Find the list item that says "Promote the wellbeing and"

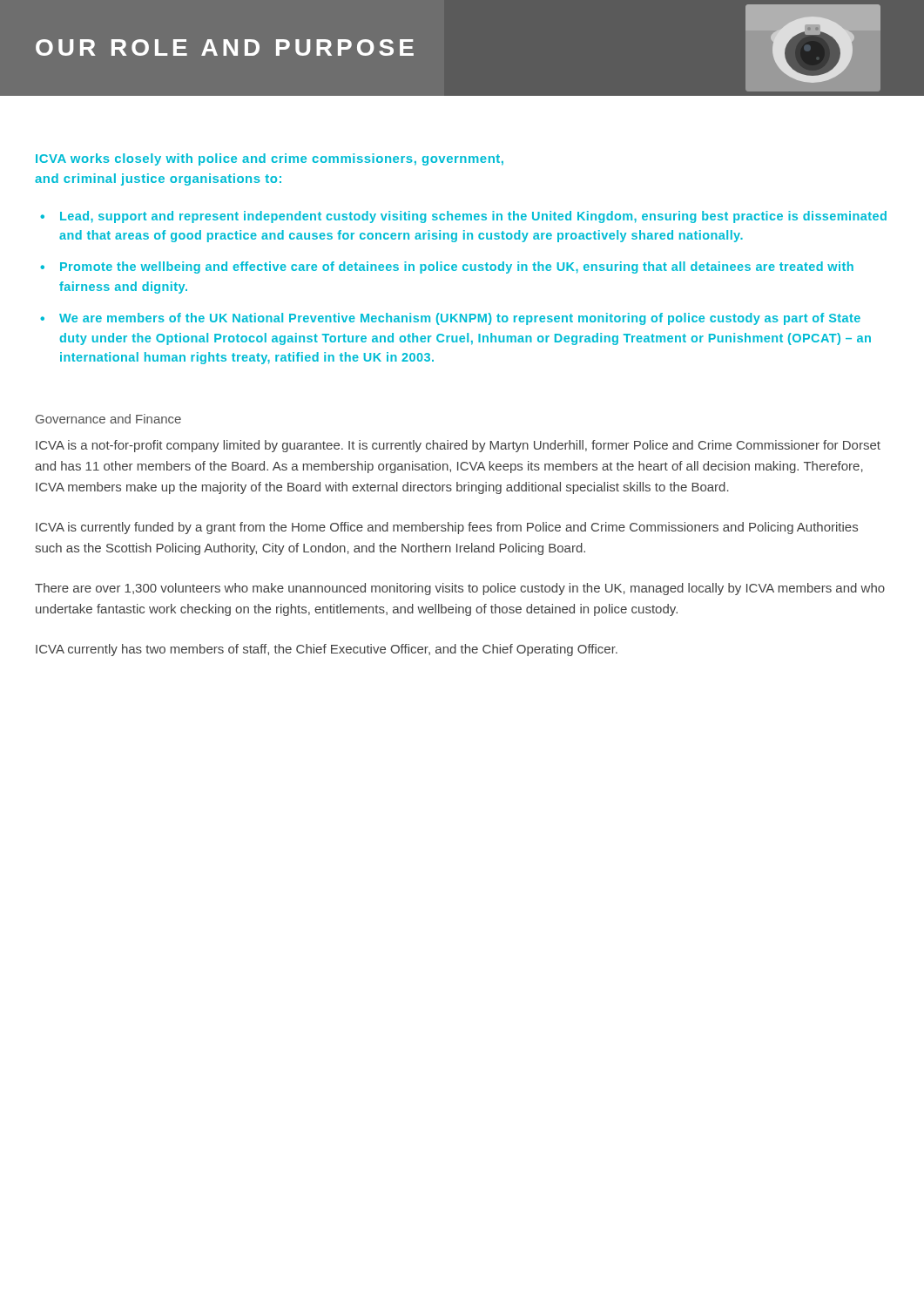pos(457,277)
